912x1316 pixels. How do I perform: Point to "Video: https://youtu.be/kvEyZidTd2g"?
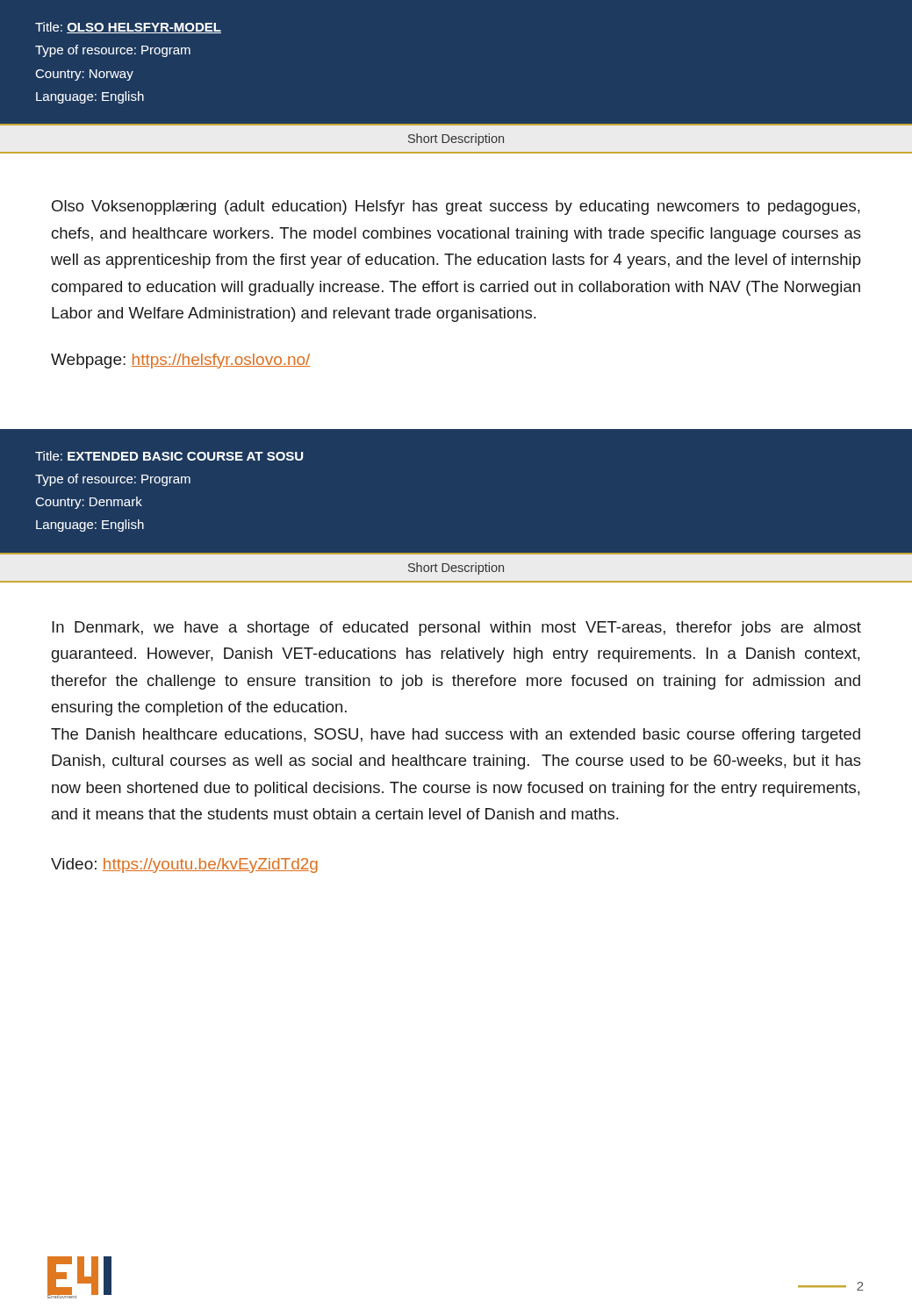coord(185,863)
